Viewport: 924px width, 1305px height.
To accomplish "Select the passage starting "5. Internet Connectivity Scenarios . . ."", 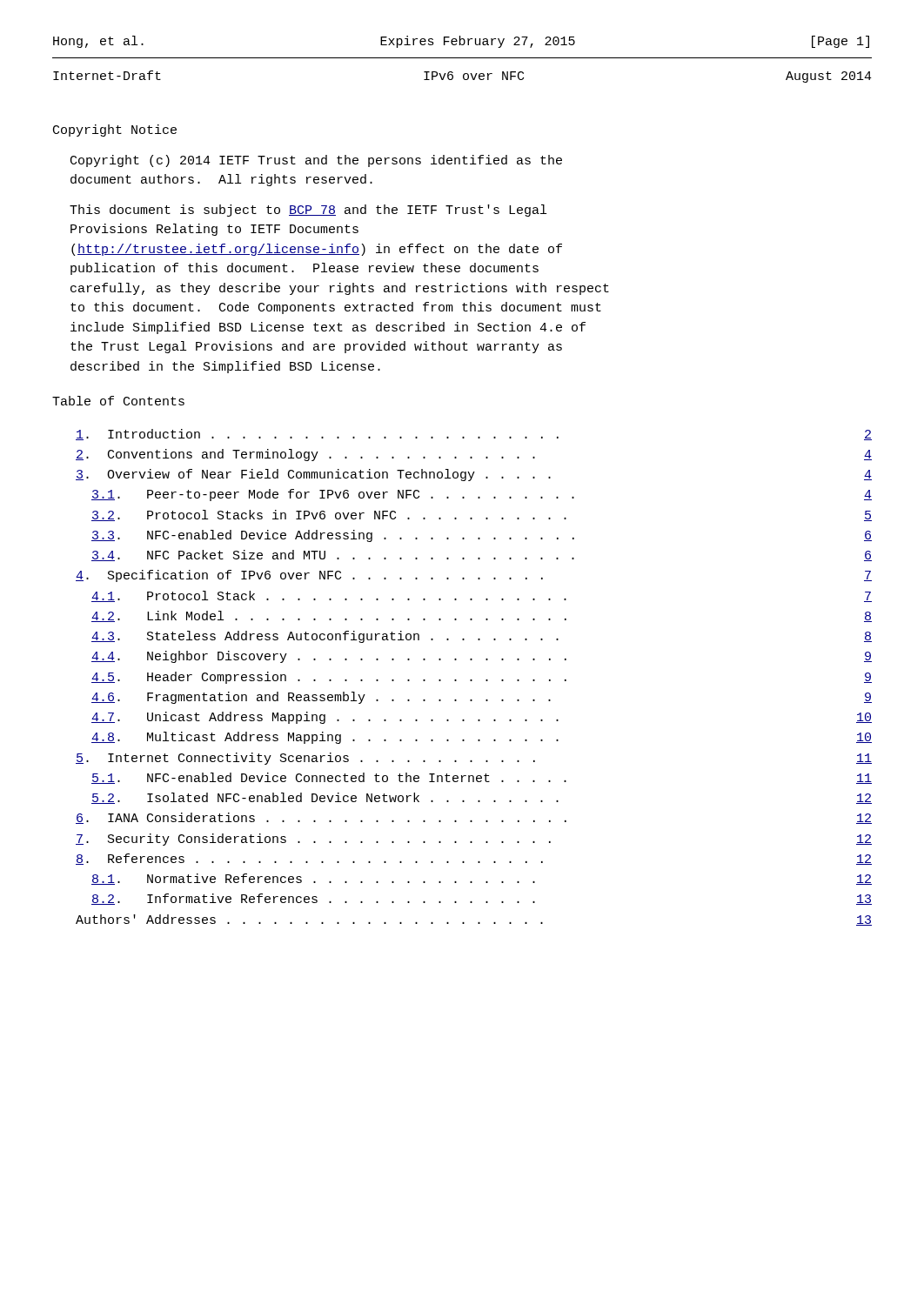I will [x=462, y=759].
